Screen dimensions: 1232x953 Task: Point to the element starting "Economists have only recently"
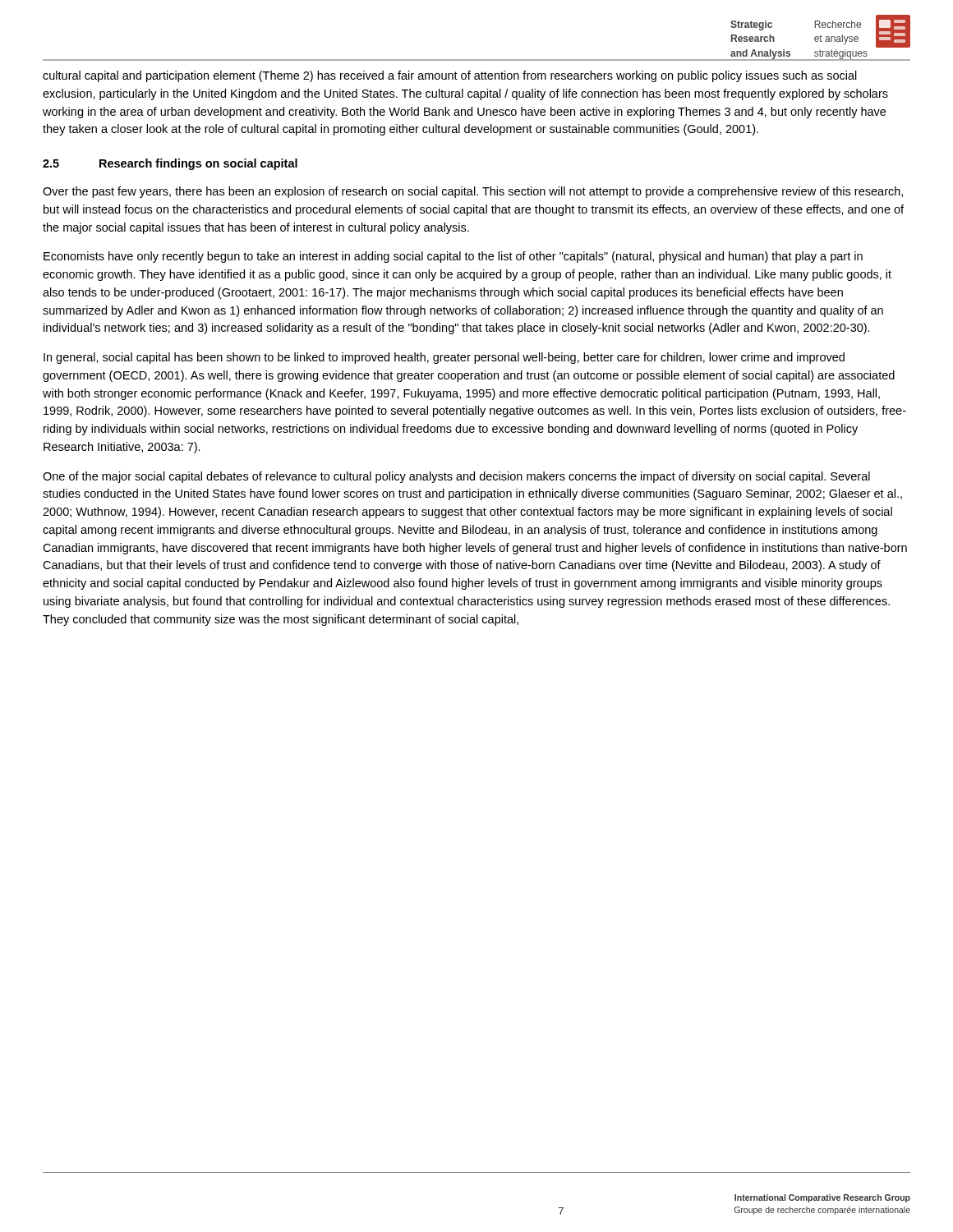pyautogui.click(x=476, y=293)
